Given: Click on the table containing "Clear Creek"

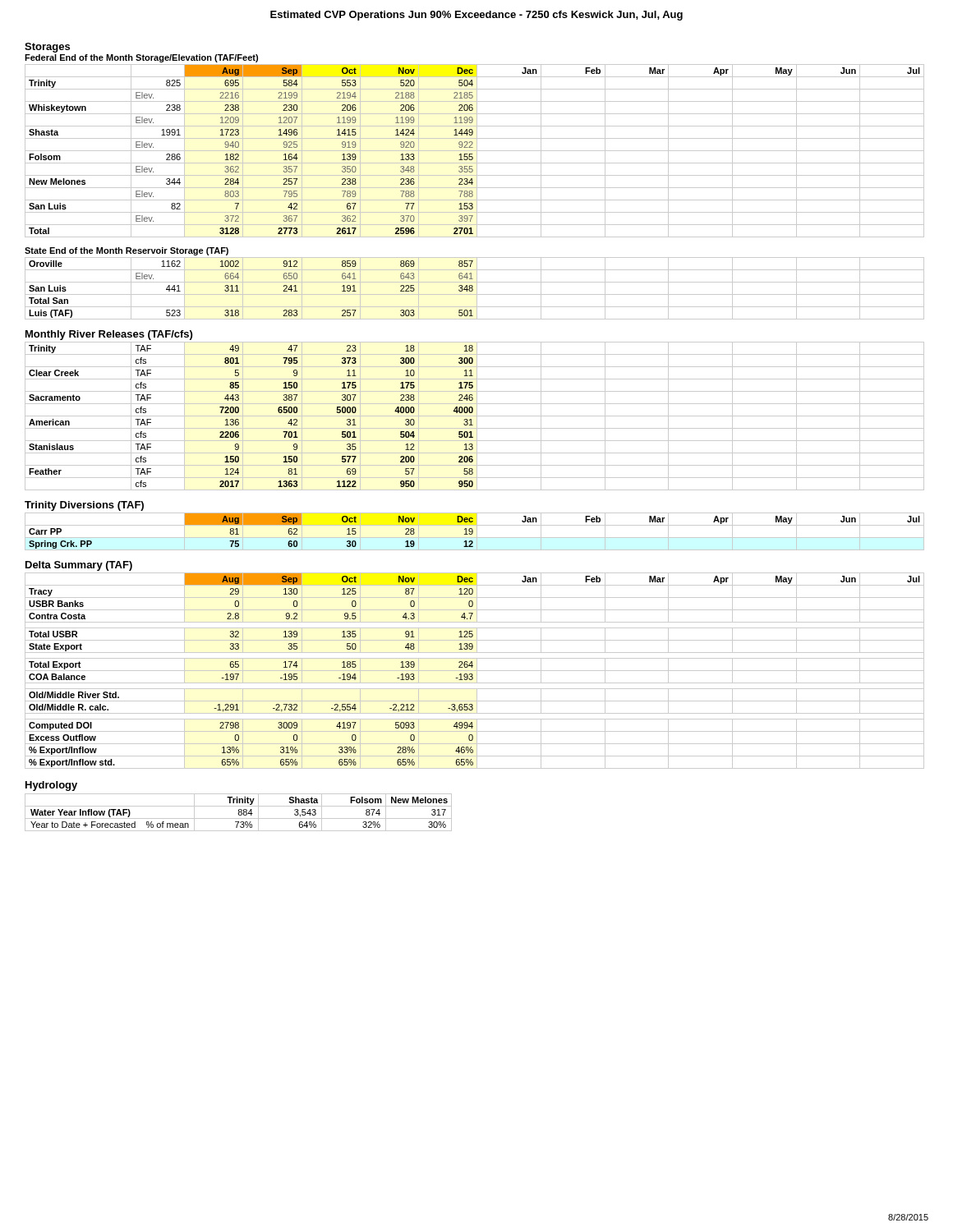Looking at the screenshot, I should 476,416.
